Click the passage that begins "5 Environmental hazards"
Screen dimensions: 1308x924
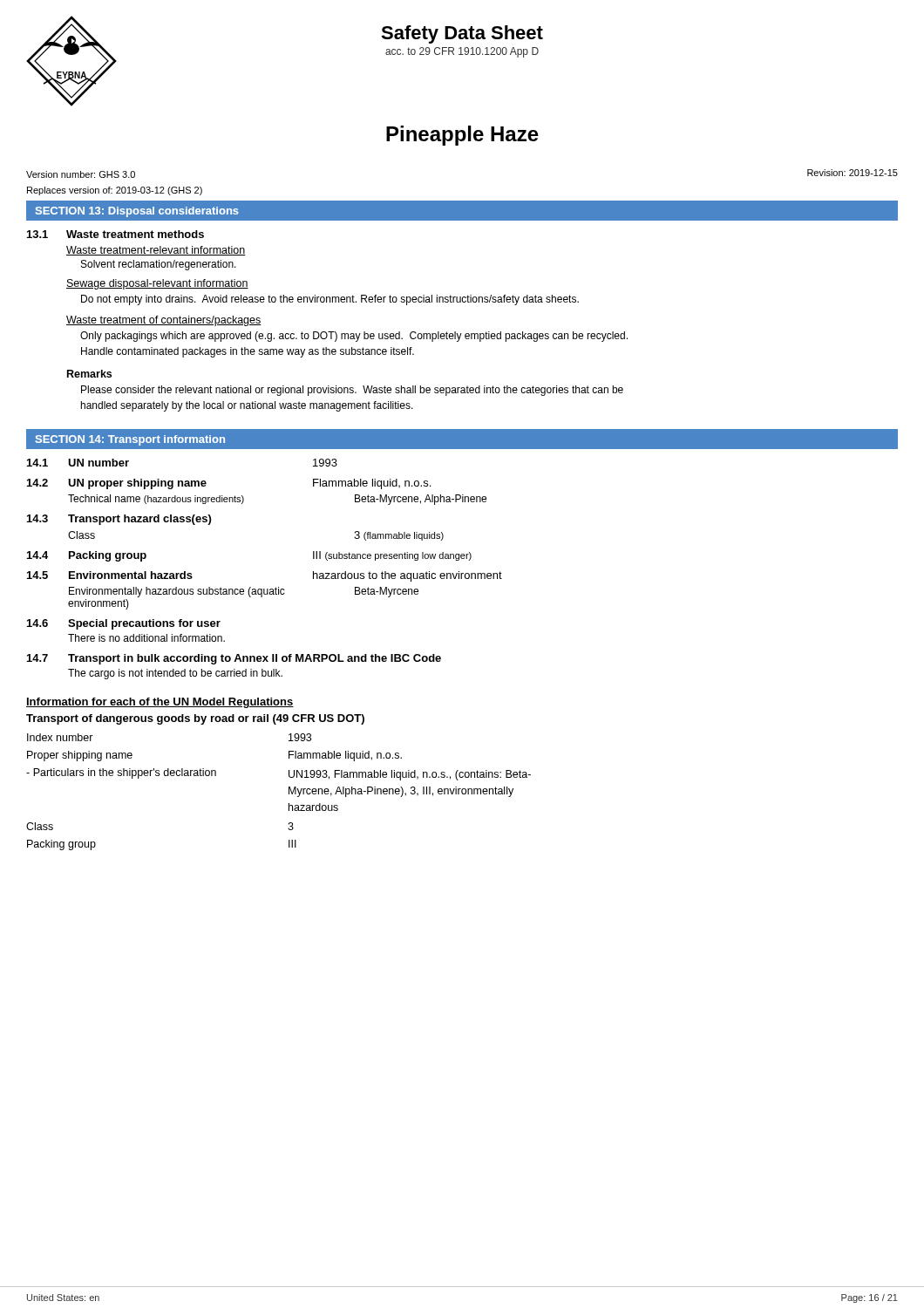tap(37, 576)
